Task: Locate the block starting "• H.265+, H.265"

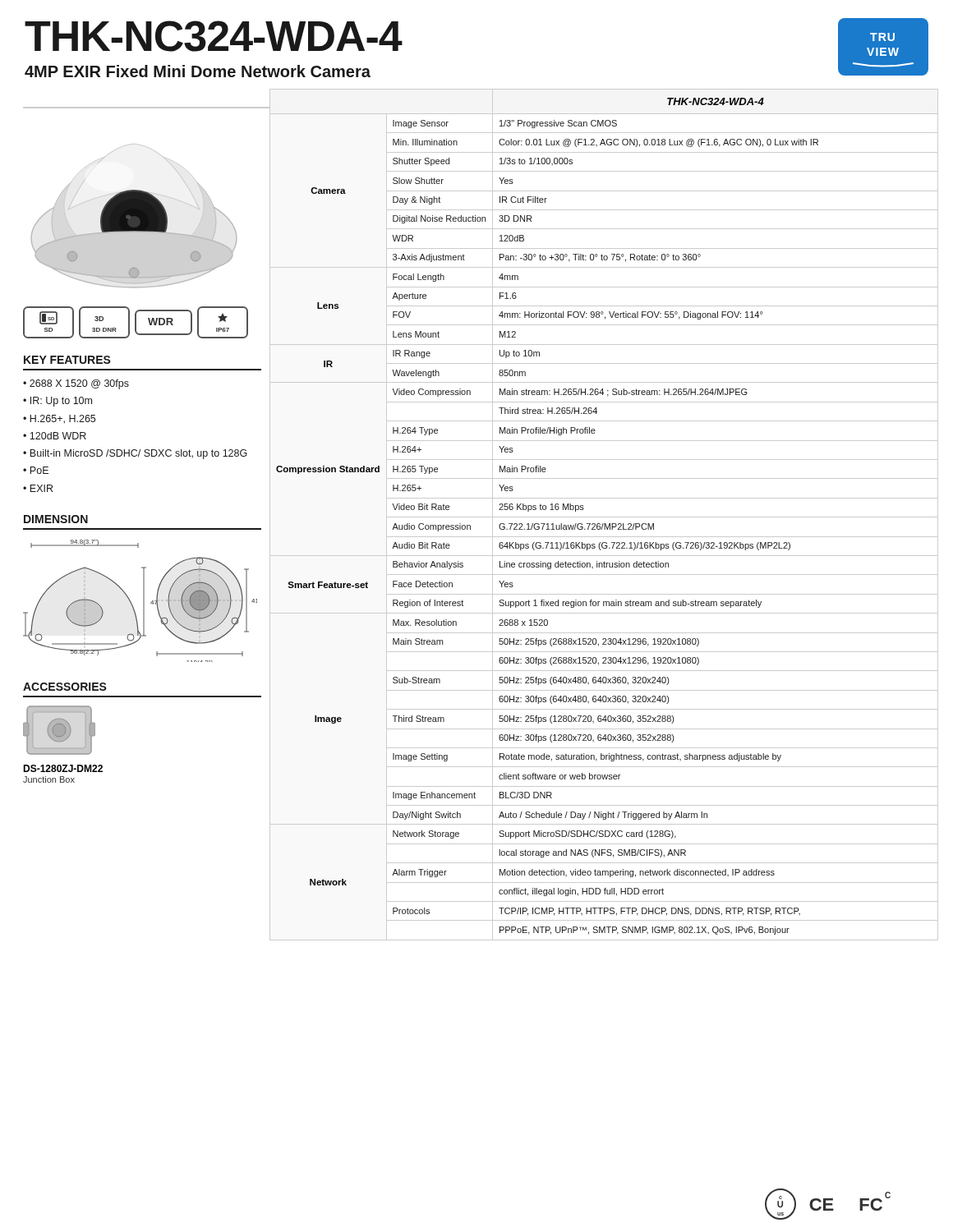Action: 59,418
